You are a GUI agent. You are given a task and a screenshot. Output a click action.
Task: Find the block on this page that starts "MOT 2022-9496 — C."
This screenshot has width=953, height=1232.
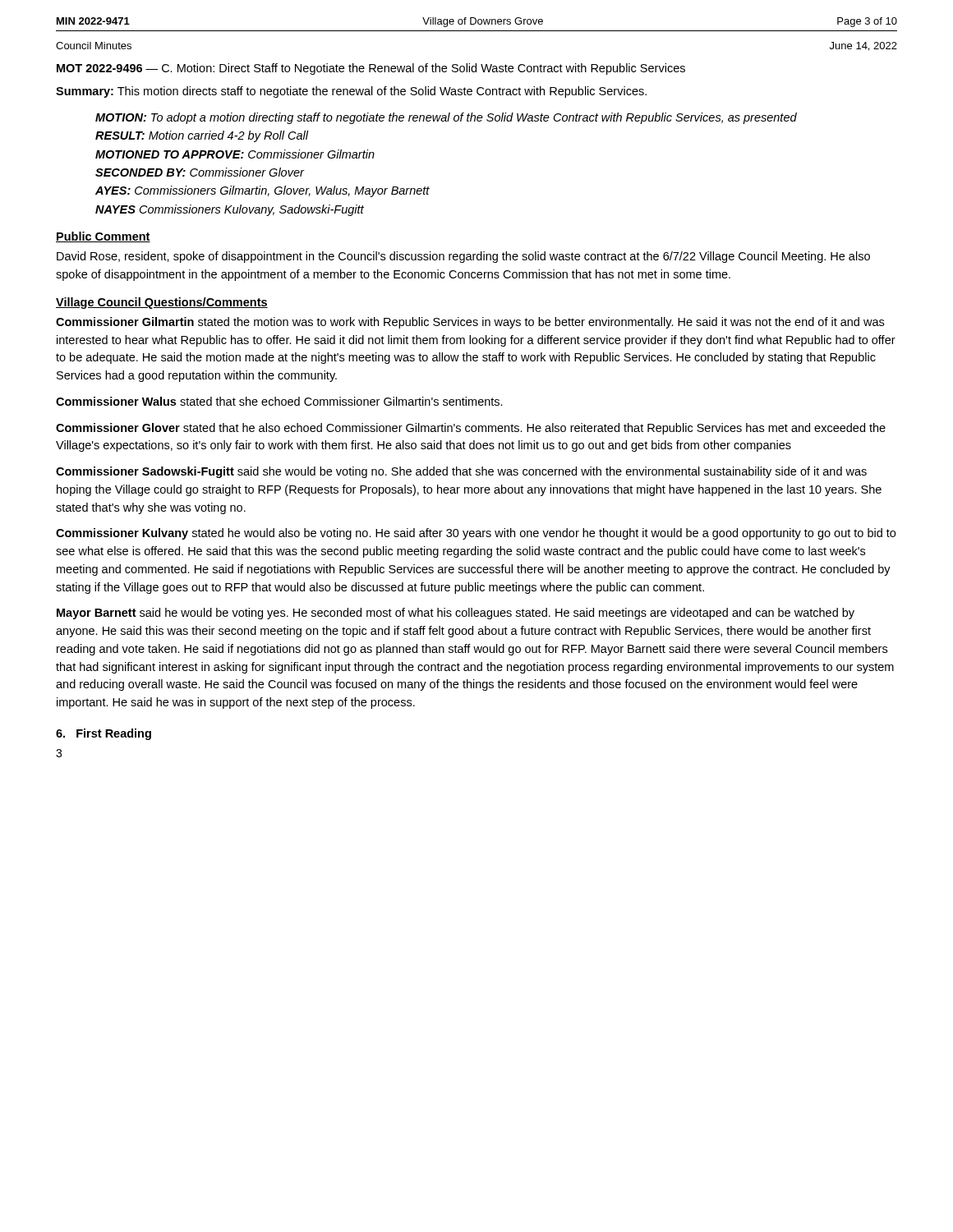pos(371,68)
